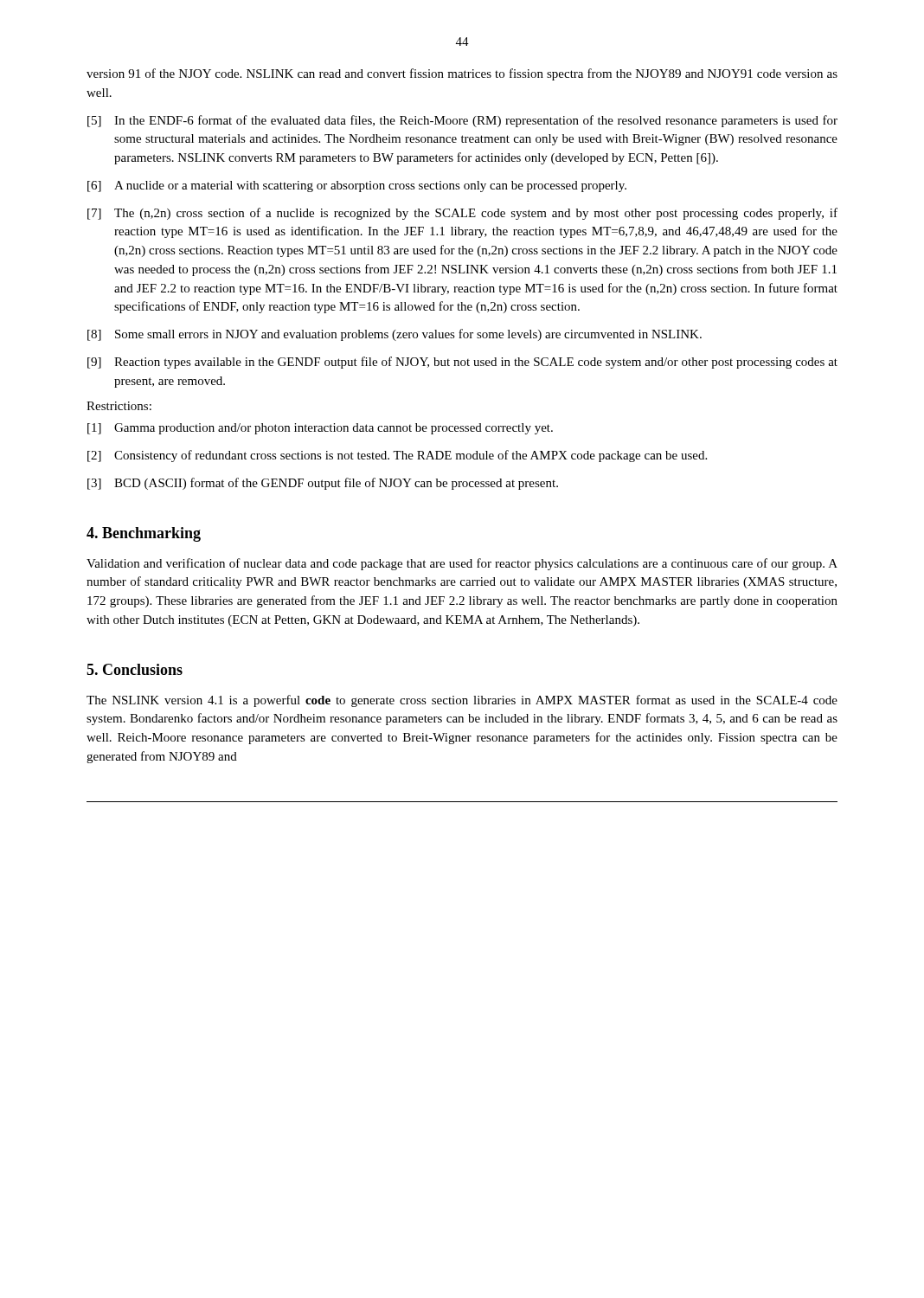Viewport: 924px width, 1298px height.
Task: Select the list item containing "[1] Gamma production and/or photon interaction data"
Action: pyautogui.click(x=462, y=428)
